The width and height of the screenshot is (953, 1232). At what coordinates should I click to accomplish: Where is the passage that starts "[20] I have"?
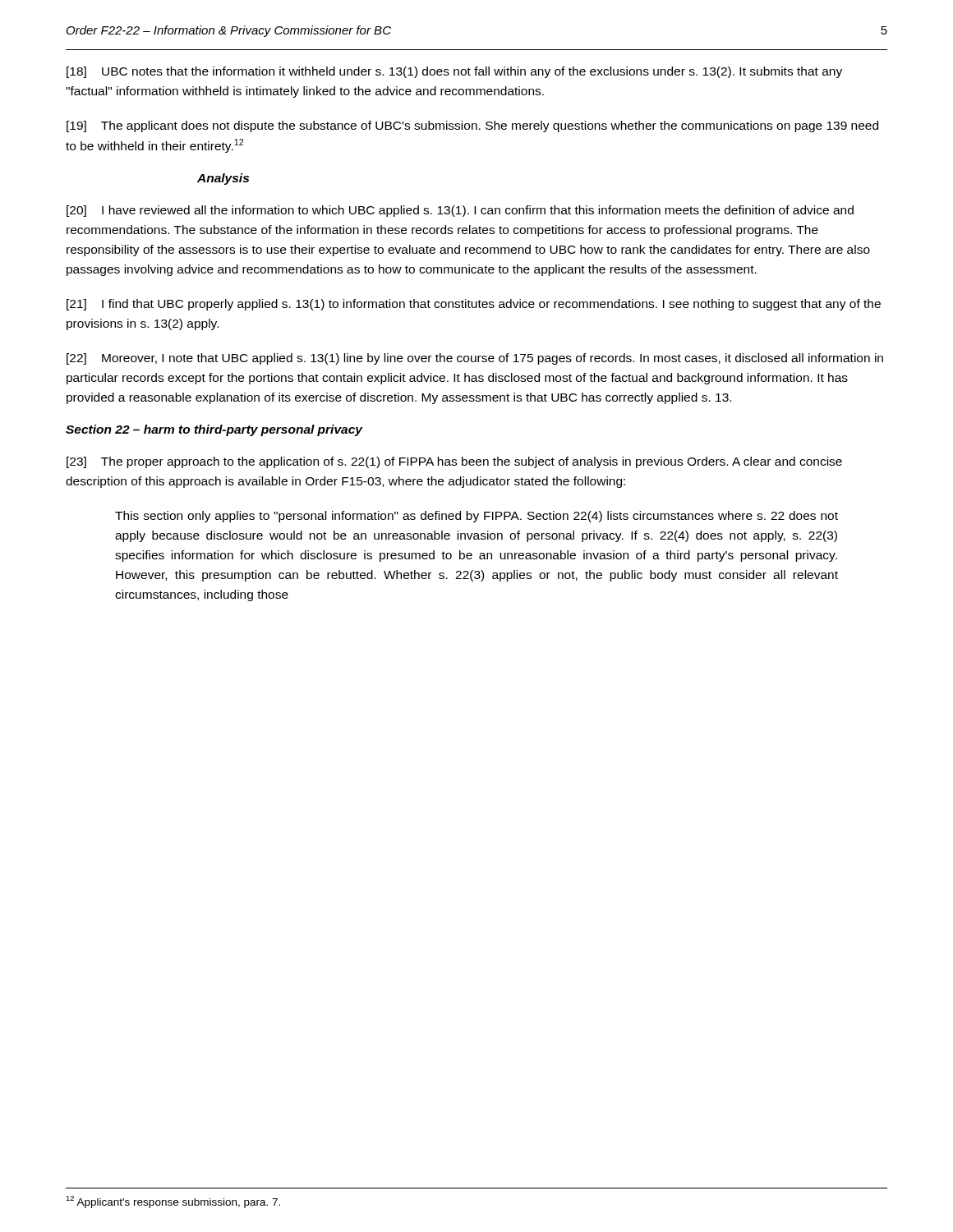tap(468, 240)
